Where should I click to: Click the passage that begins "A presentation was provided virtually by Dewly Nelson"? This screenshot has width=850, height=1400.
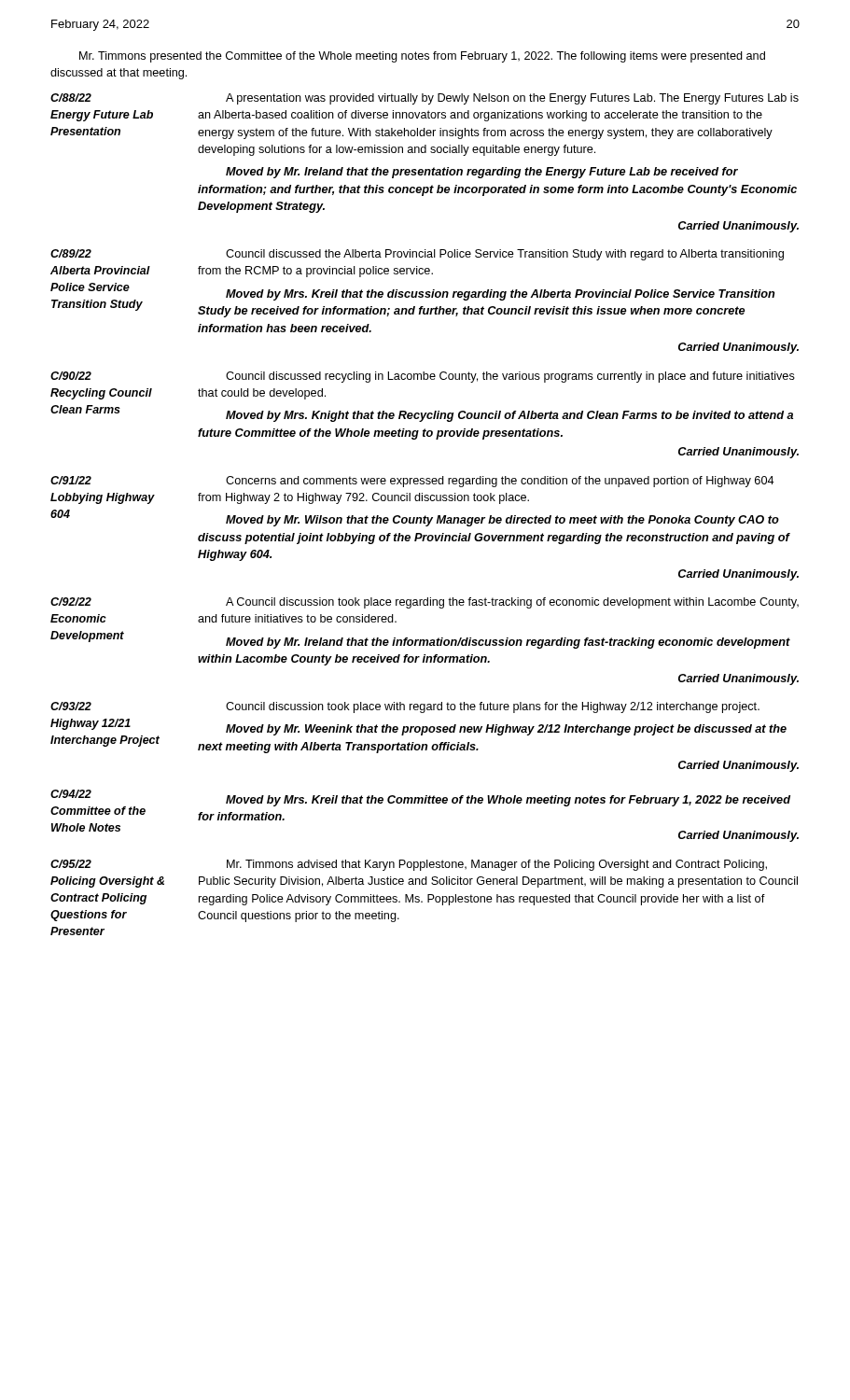pyautogui.click(x=498, y=124)
